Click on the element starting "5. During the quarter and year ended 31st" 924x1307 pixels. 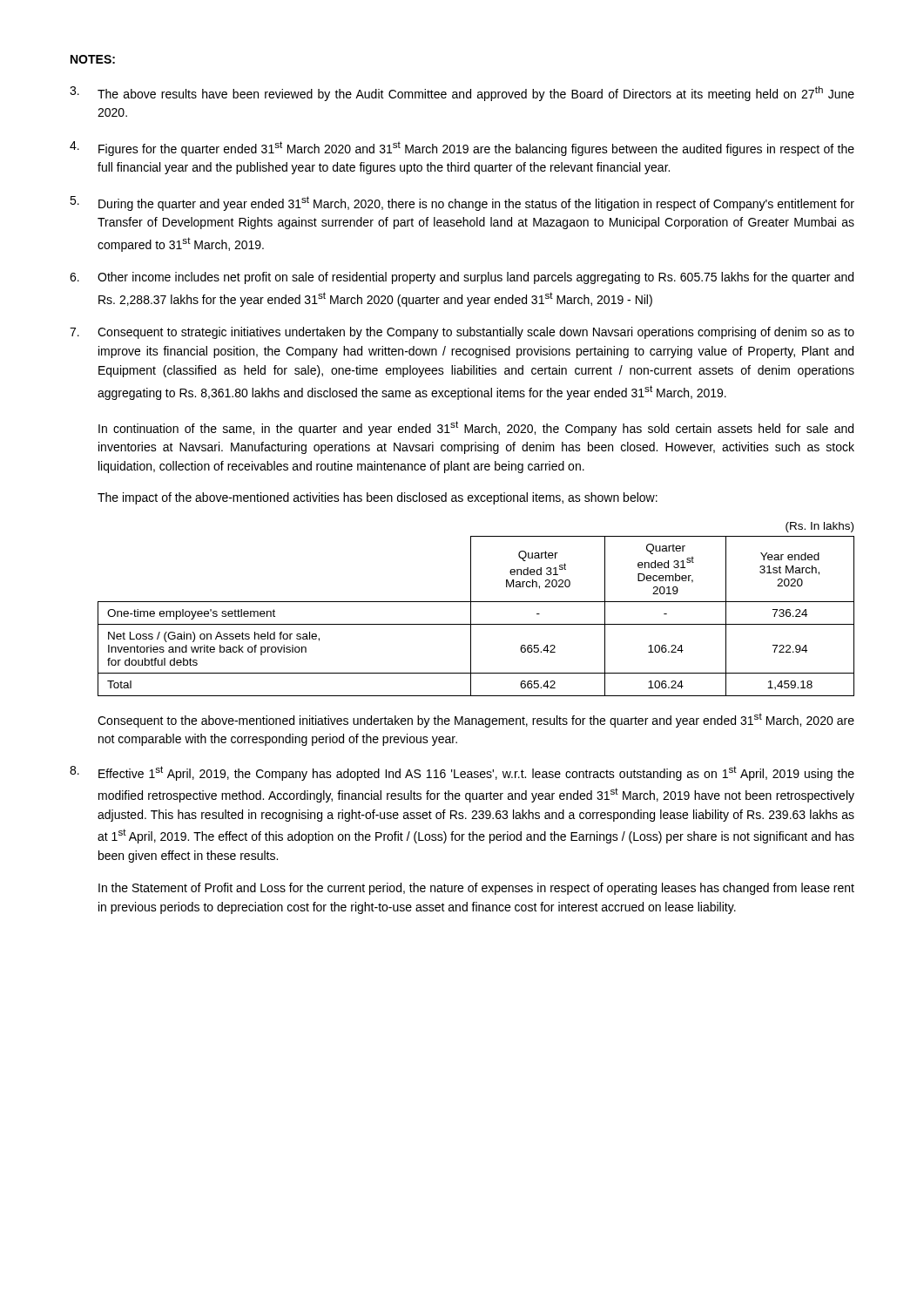[462, 223]
